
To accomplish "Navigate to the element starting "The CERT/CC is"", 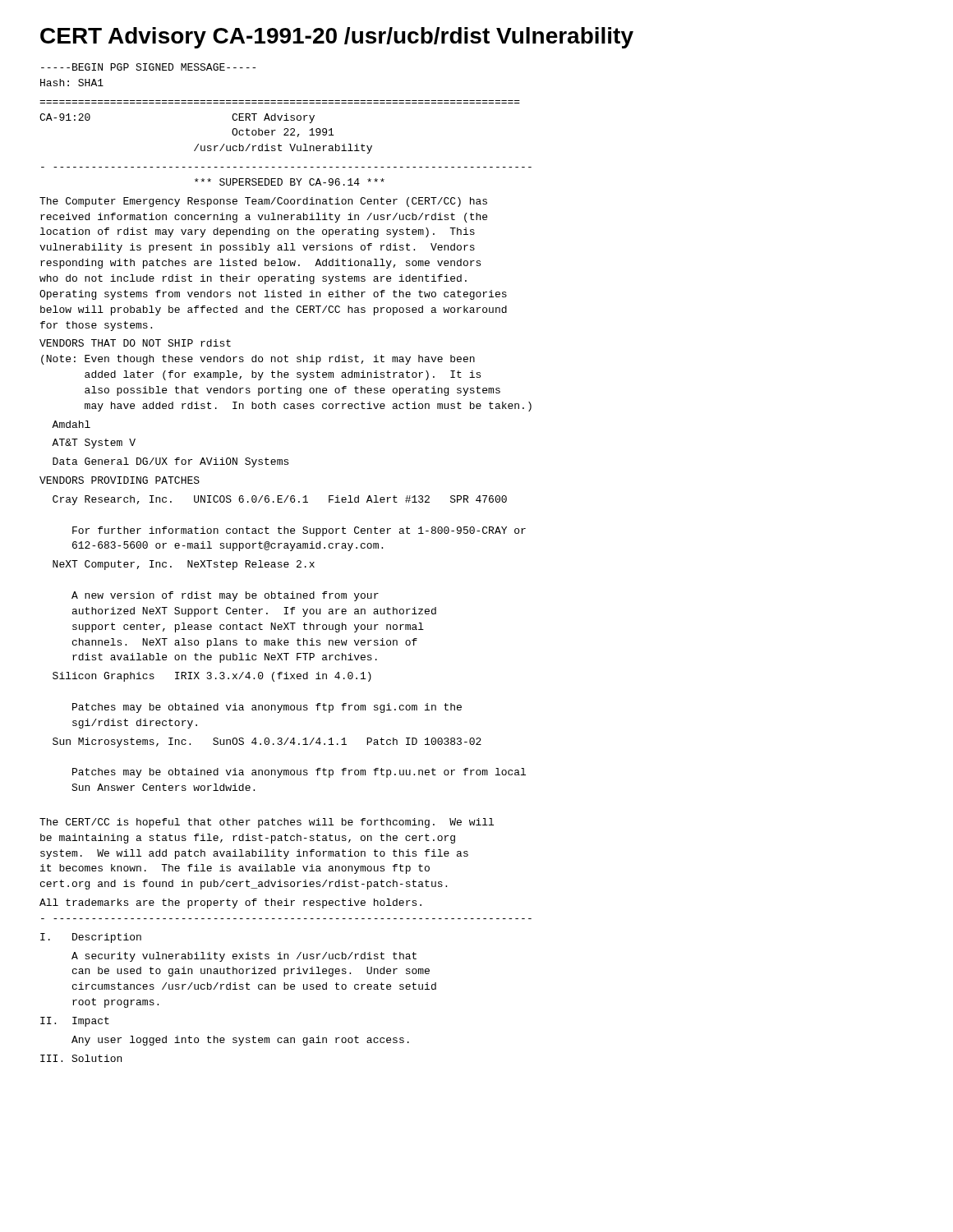I will point(476,854).
